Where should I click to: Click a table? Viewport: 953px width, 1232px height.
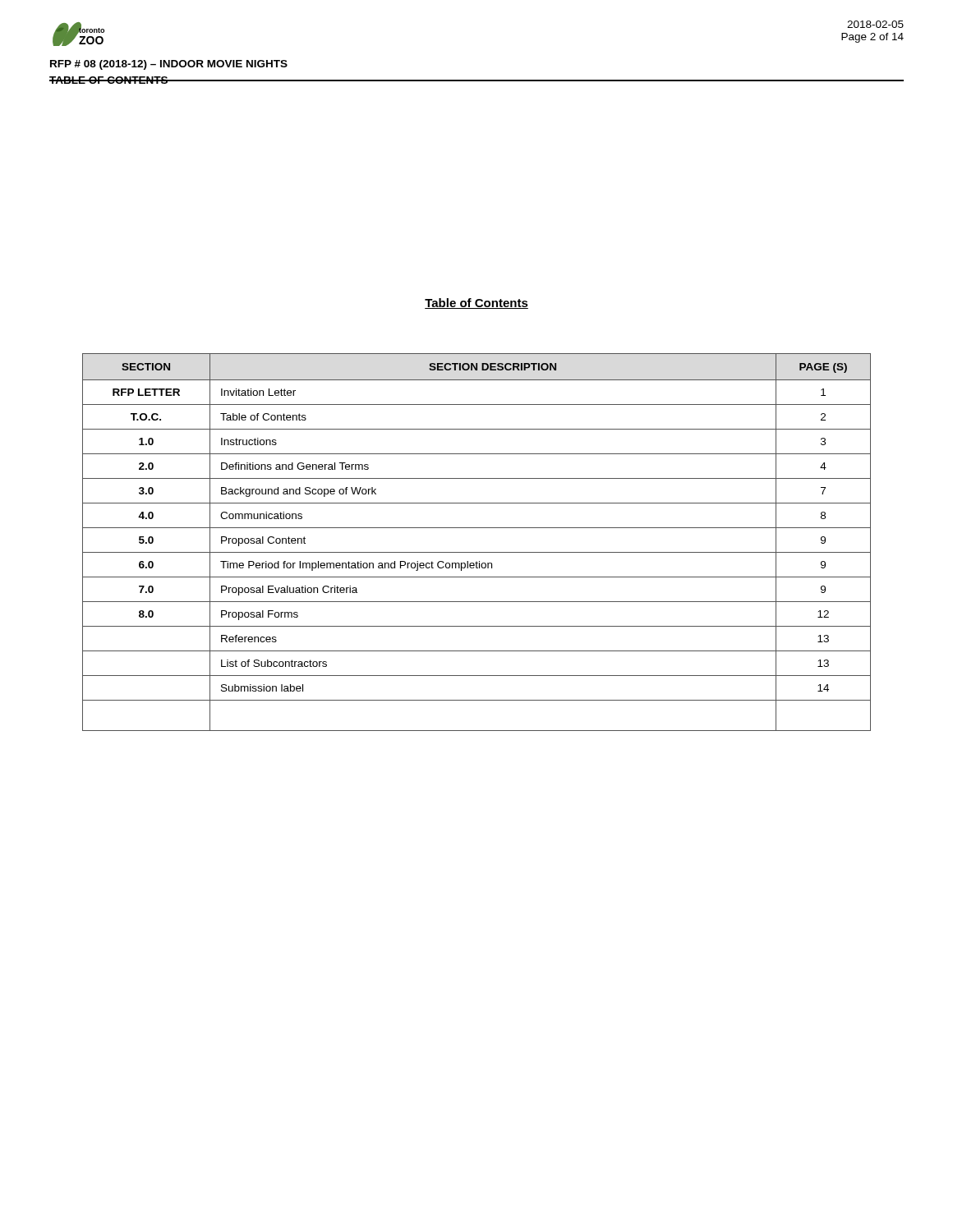coord(476,542)
